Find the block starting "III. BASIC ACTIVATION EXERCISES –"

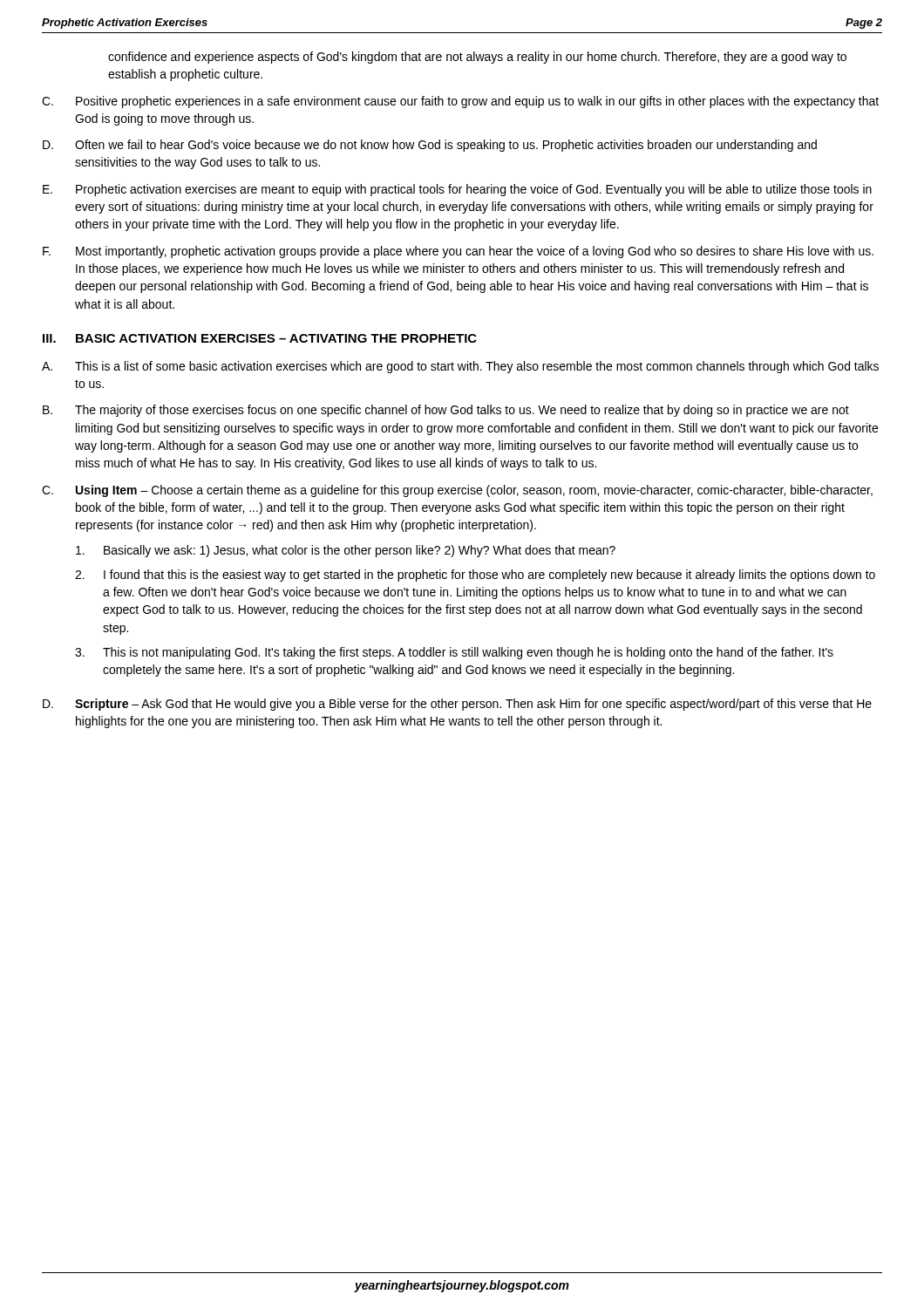(x=259, y=338)
